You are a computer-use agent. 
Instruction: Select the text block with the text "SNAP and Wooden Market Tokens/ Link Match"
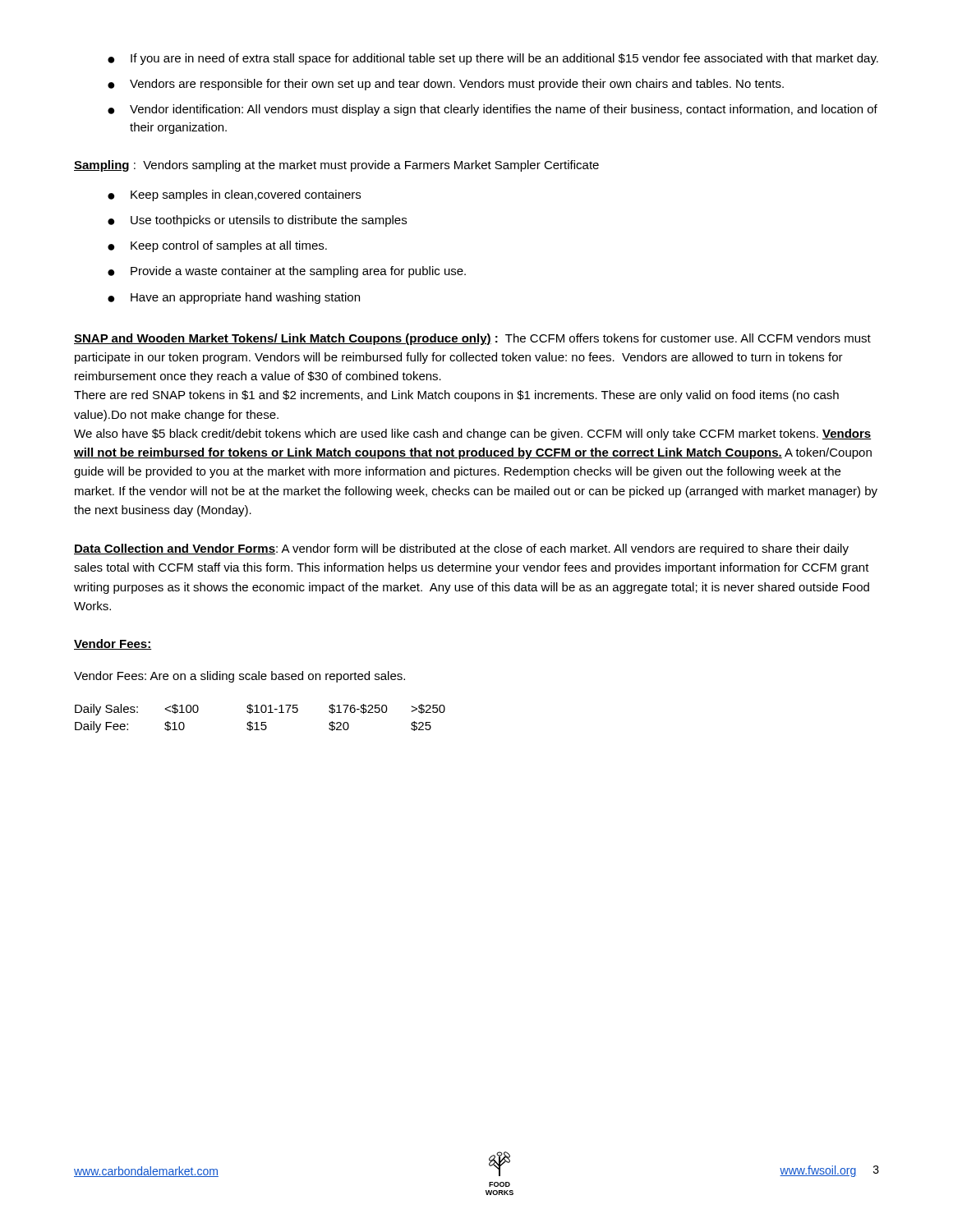coord(476,424)
